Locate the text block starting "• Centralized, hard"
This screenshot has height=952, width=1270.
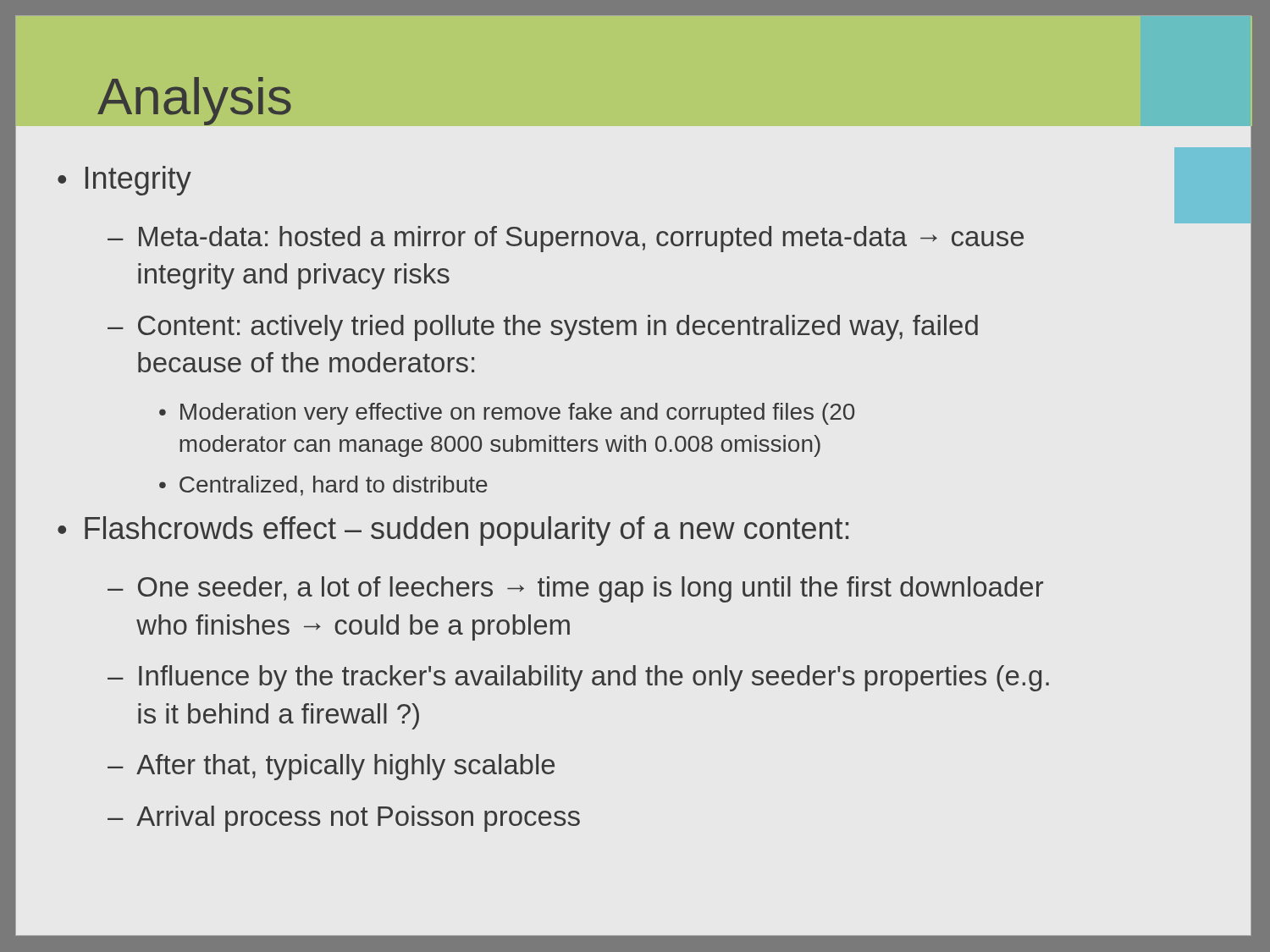click(323, 484)
